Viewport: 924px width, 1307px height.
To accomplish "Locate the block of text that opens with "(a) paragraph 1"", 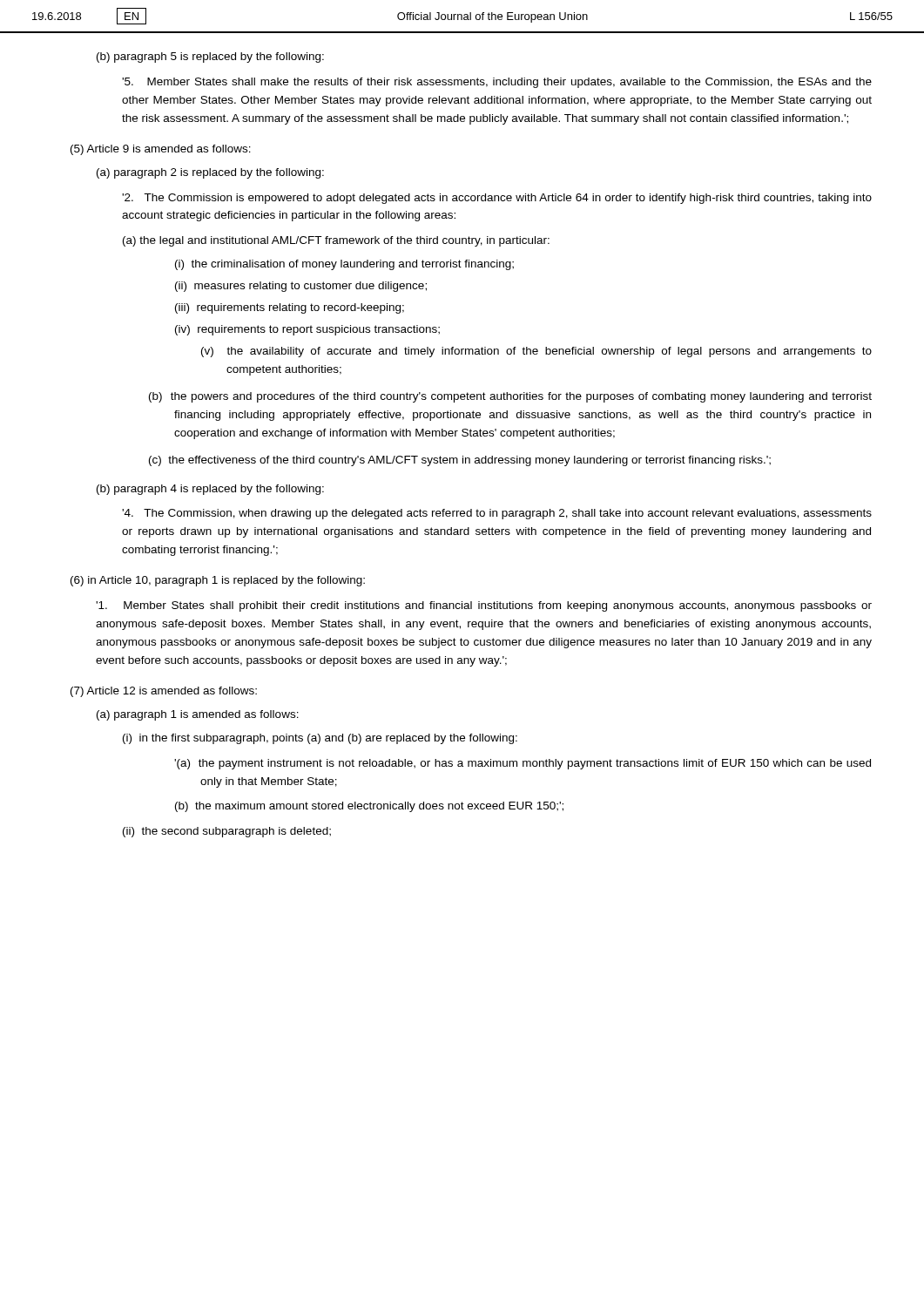I will pos(198,715).
